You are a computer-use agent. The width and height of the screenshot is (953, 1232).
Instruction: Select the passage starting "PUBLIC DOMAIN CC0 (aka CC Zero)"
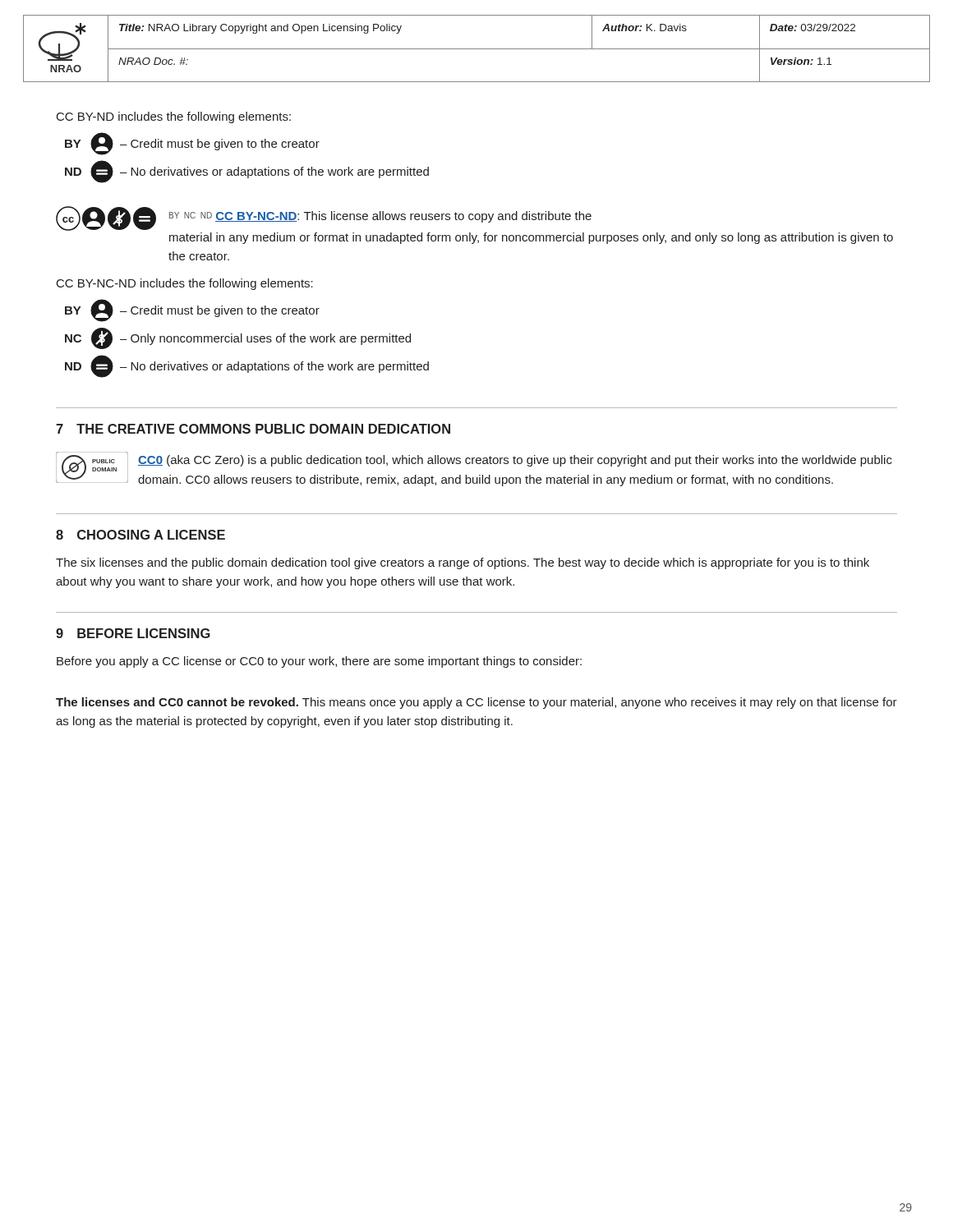tap(476, 469)
